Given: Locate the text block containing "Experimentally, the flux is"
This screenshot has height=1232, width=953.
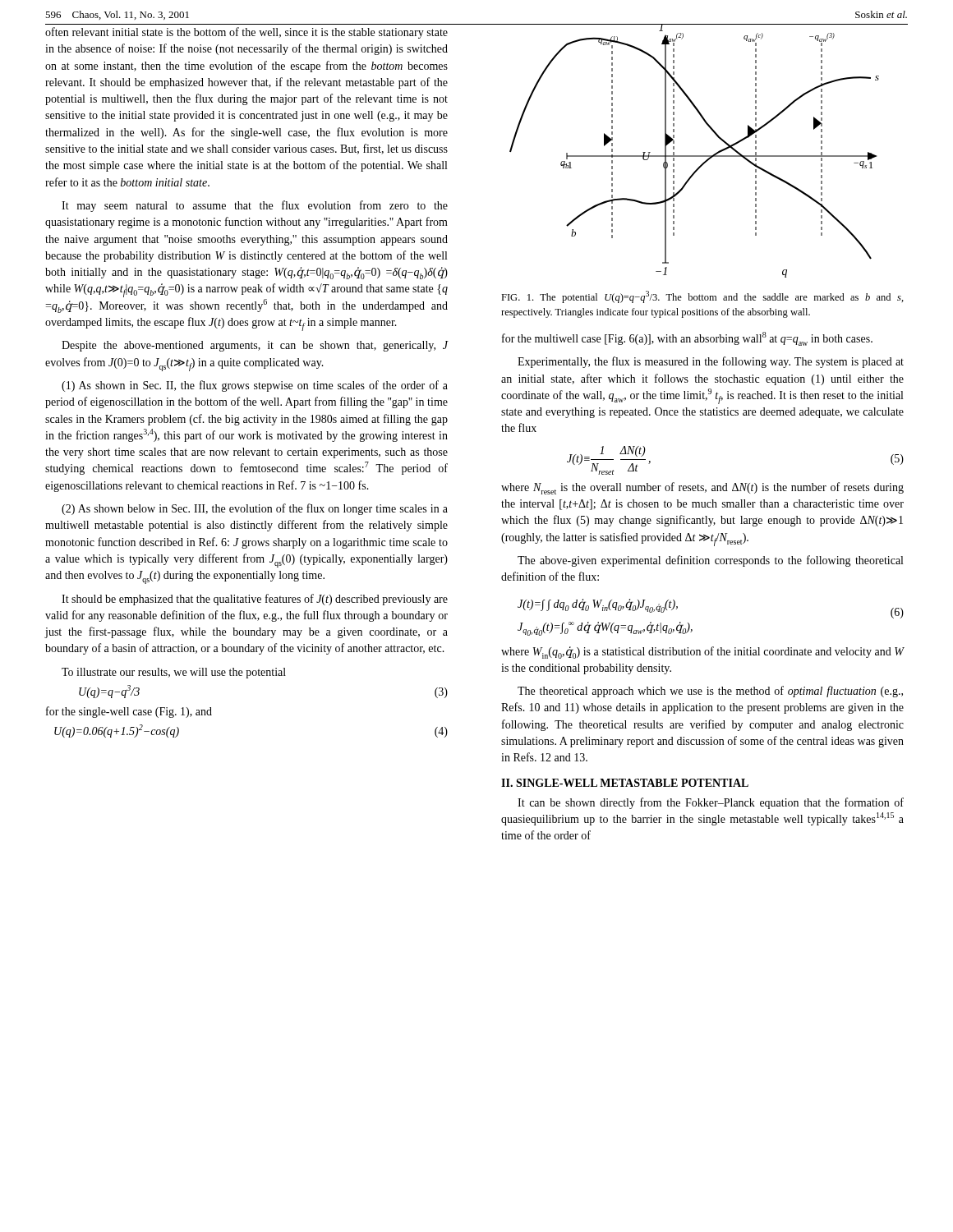Looking at the screenshot, I should coord(702,396).
